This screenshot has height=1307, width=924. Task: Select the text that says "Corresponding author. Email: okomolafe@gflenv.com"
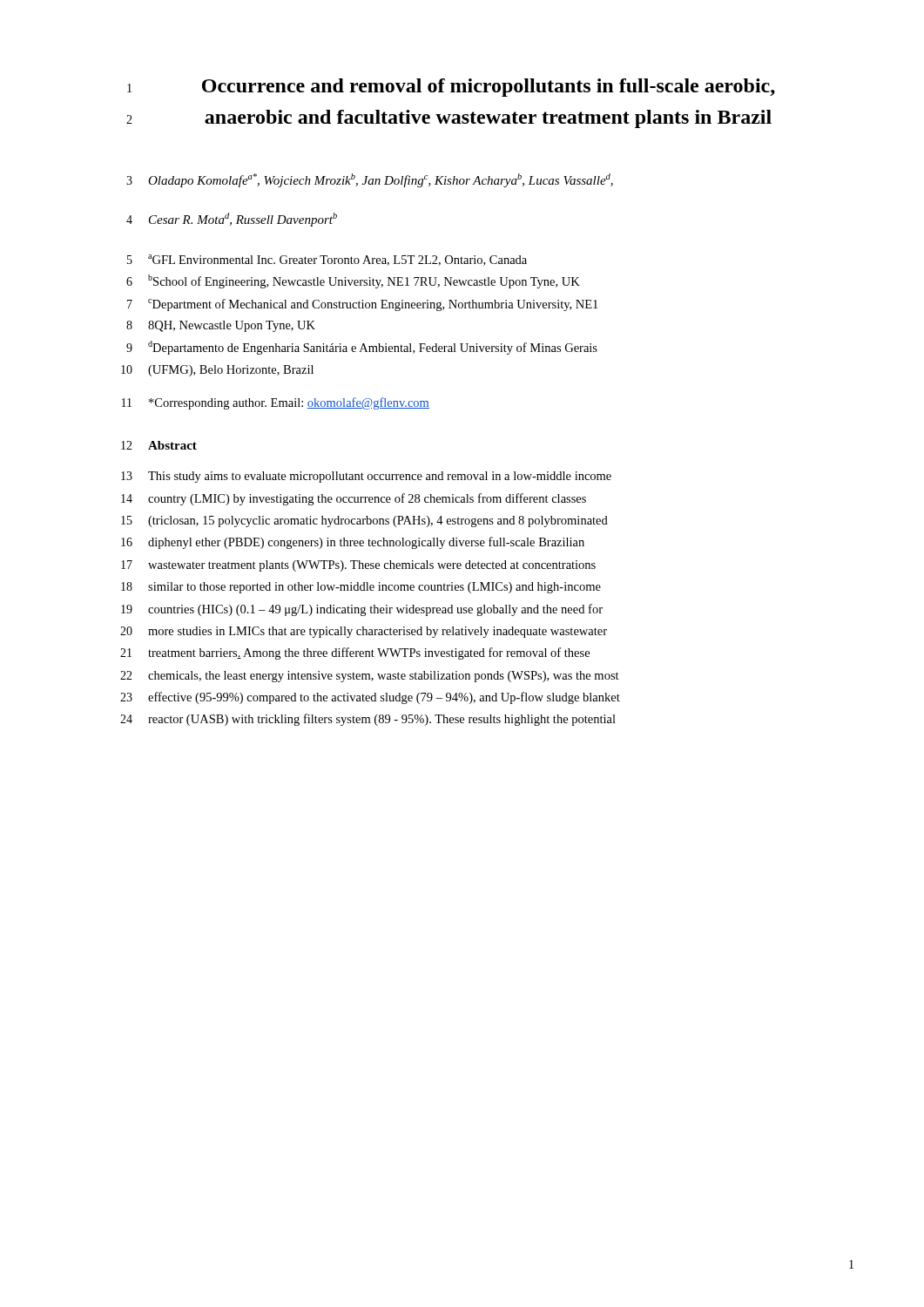[289, 403]
